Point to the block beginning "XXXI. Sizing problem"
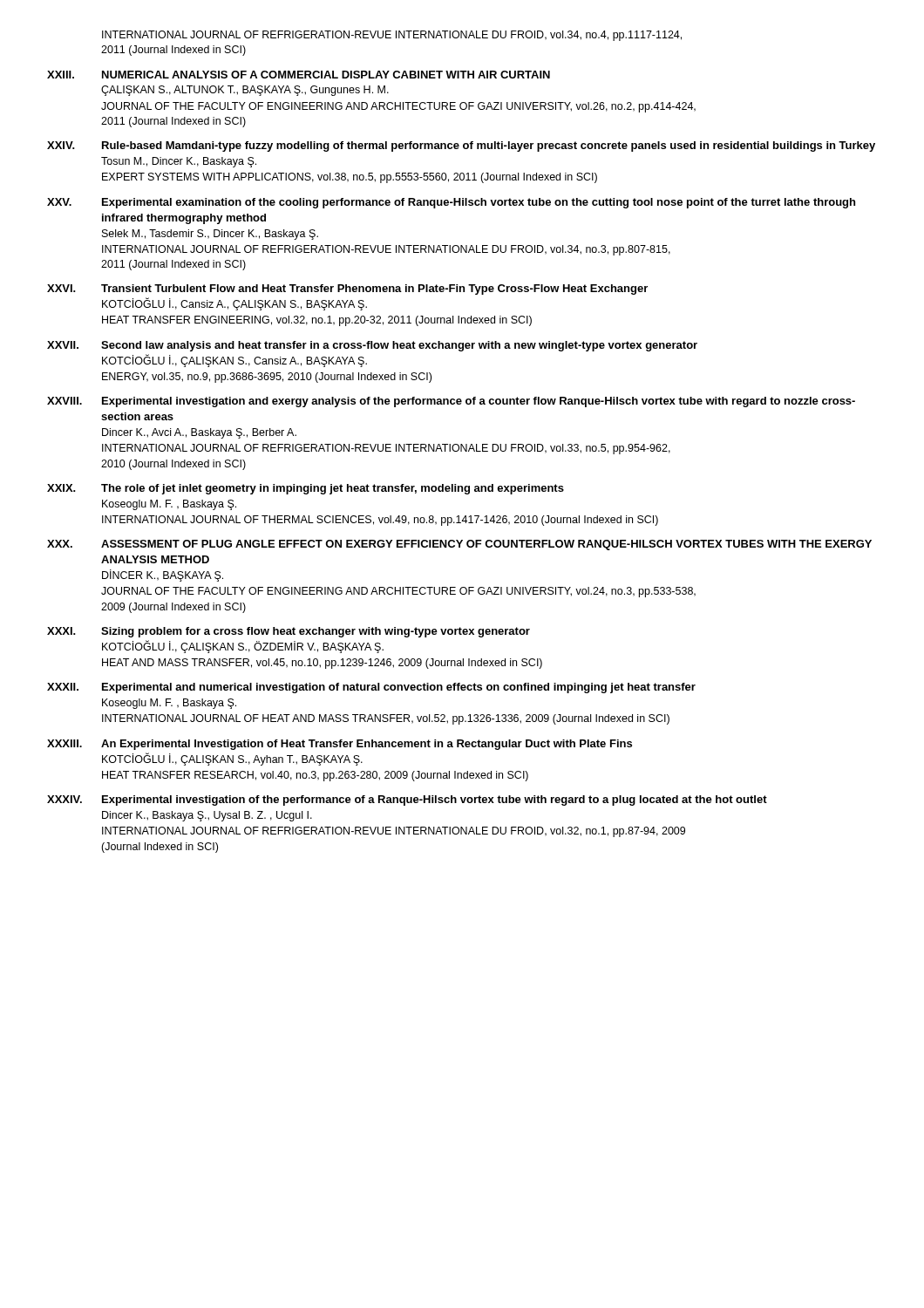924x1308 pixels. click(x=462, y=647)
